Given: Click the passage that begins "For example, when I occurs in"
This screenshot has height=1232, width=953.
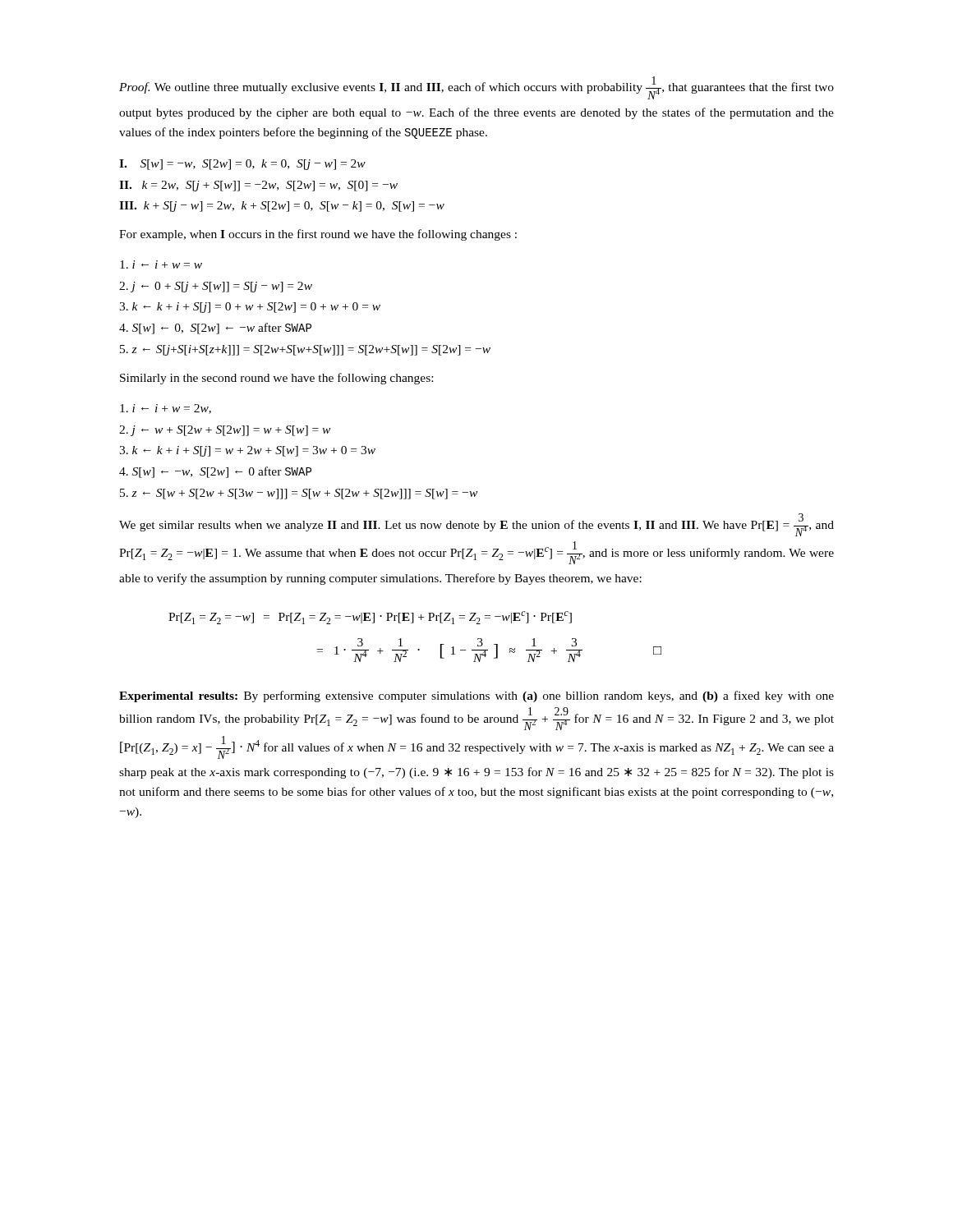Looking at the screenshot, I should (x=318, y=234).
